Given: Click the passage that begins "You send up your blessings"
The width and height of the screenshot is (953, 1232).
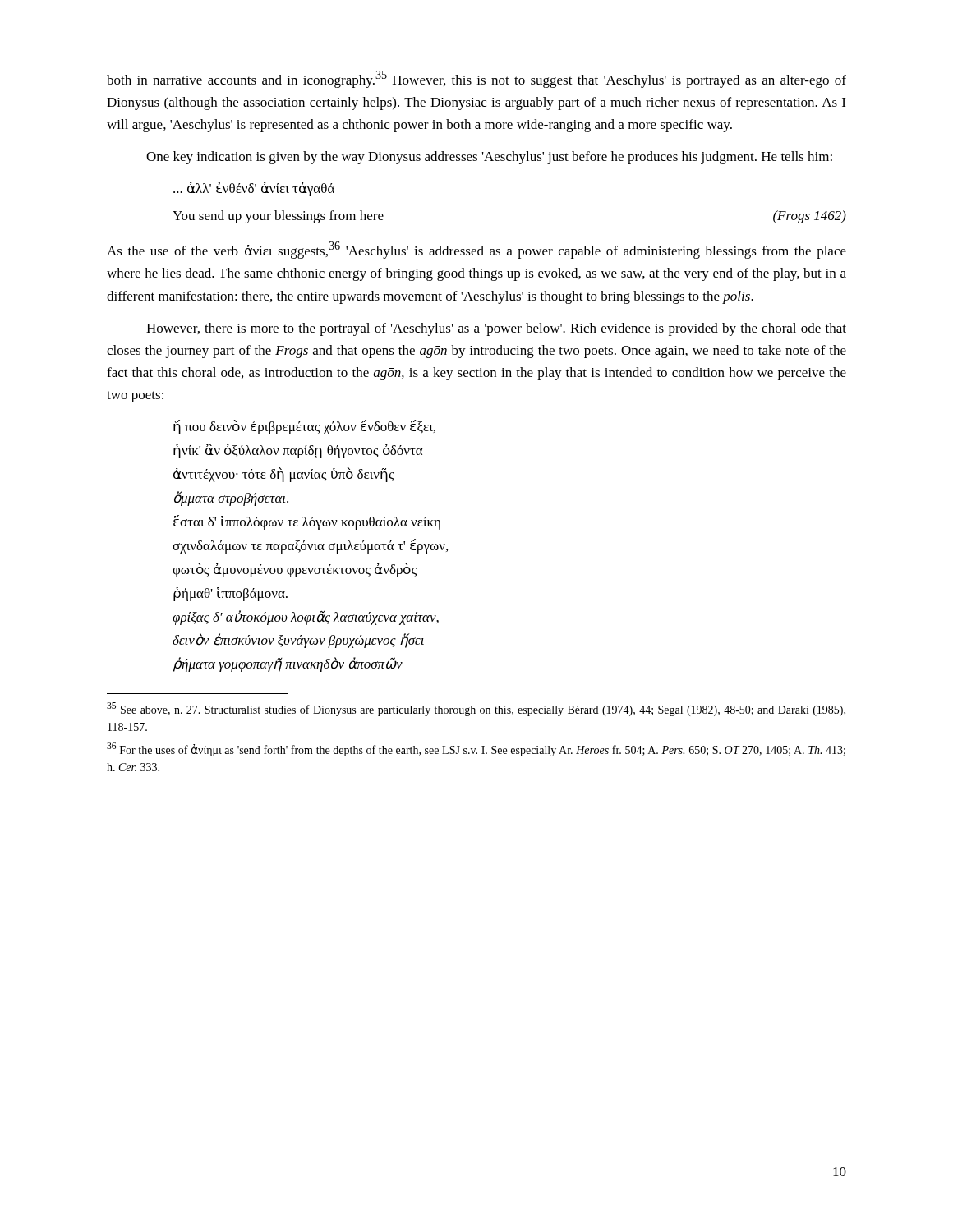Looking at the screenshot, I should [276, 216].
